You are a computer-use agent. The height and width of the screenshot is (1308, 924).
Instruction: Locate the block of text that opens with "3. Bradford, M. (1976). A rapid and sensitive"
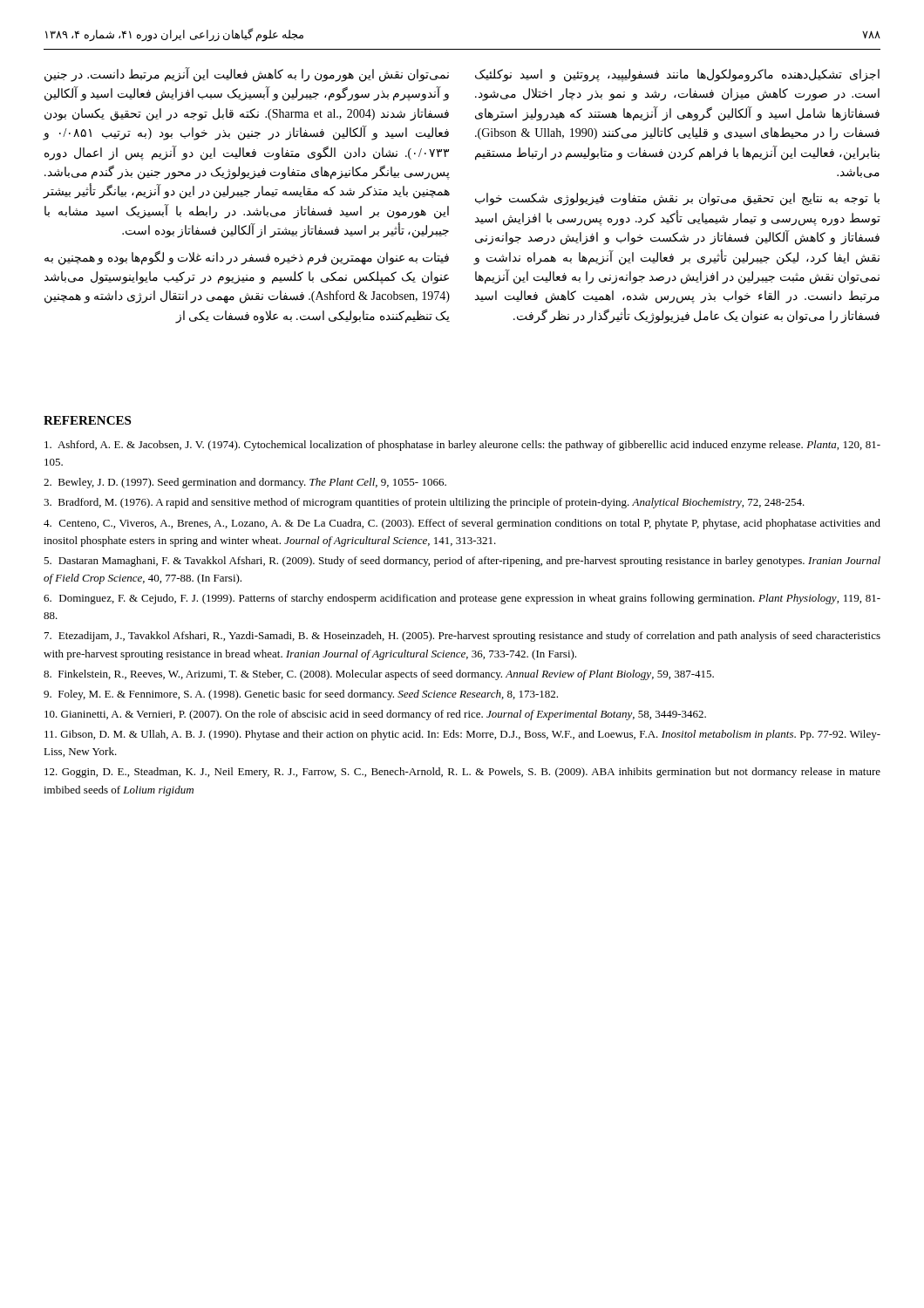(x=424, y=502)
